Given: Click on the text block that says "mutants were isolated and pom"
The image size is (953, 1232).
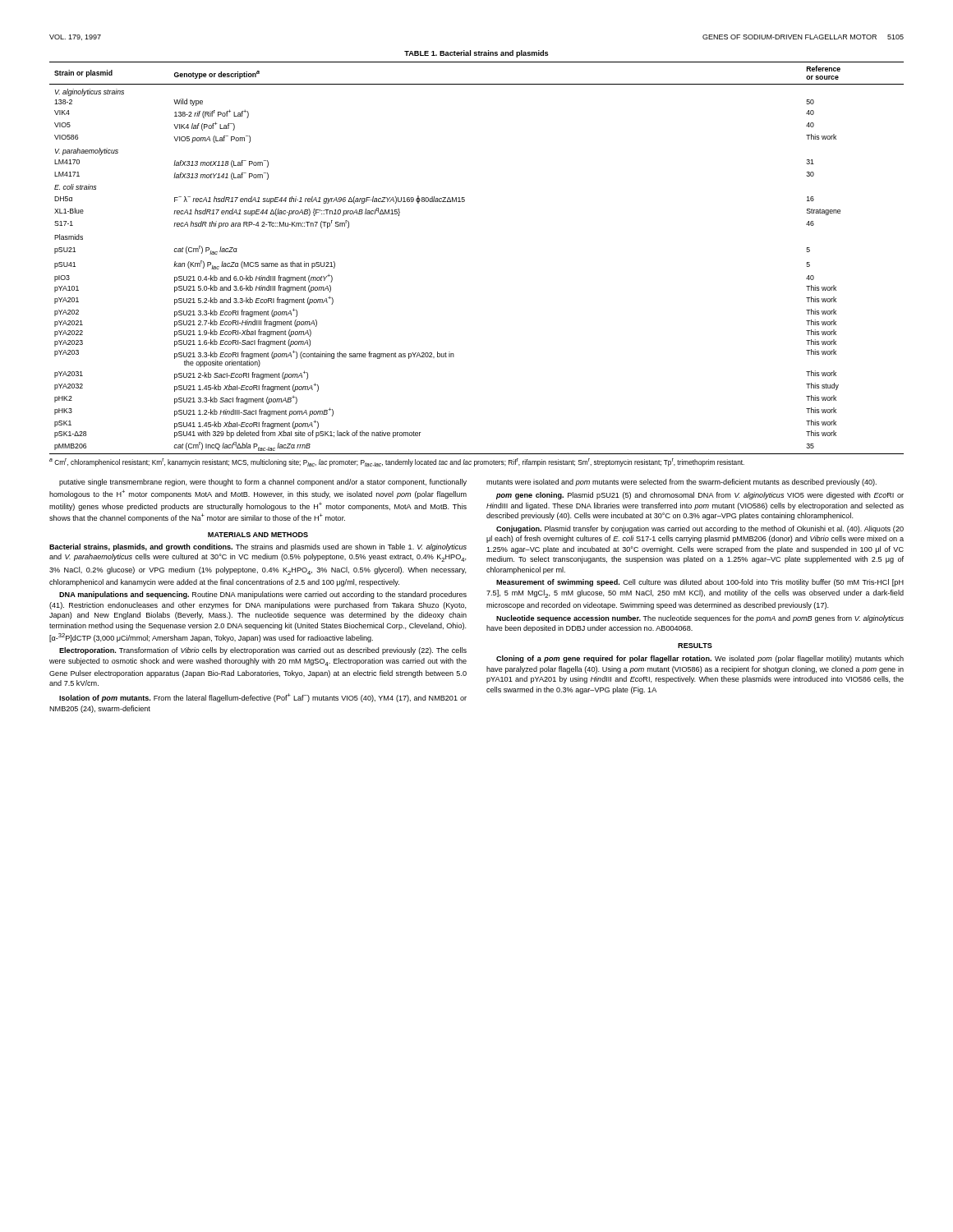Looking at the screenshot, I should (695, 586).
